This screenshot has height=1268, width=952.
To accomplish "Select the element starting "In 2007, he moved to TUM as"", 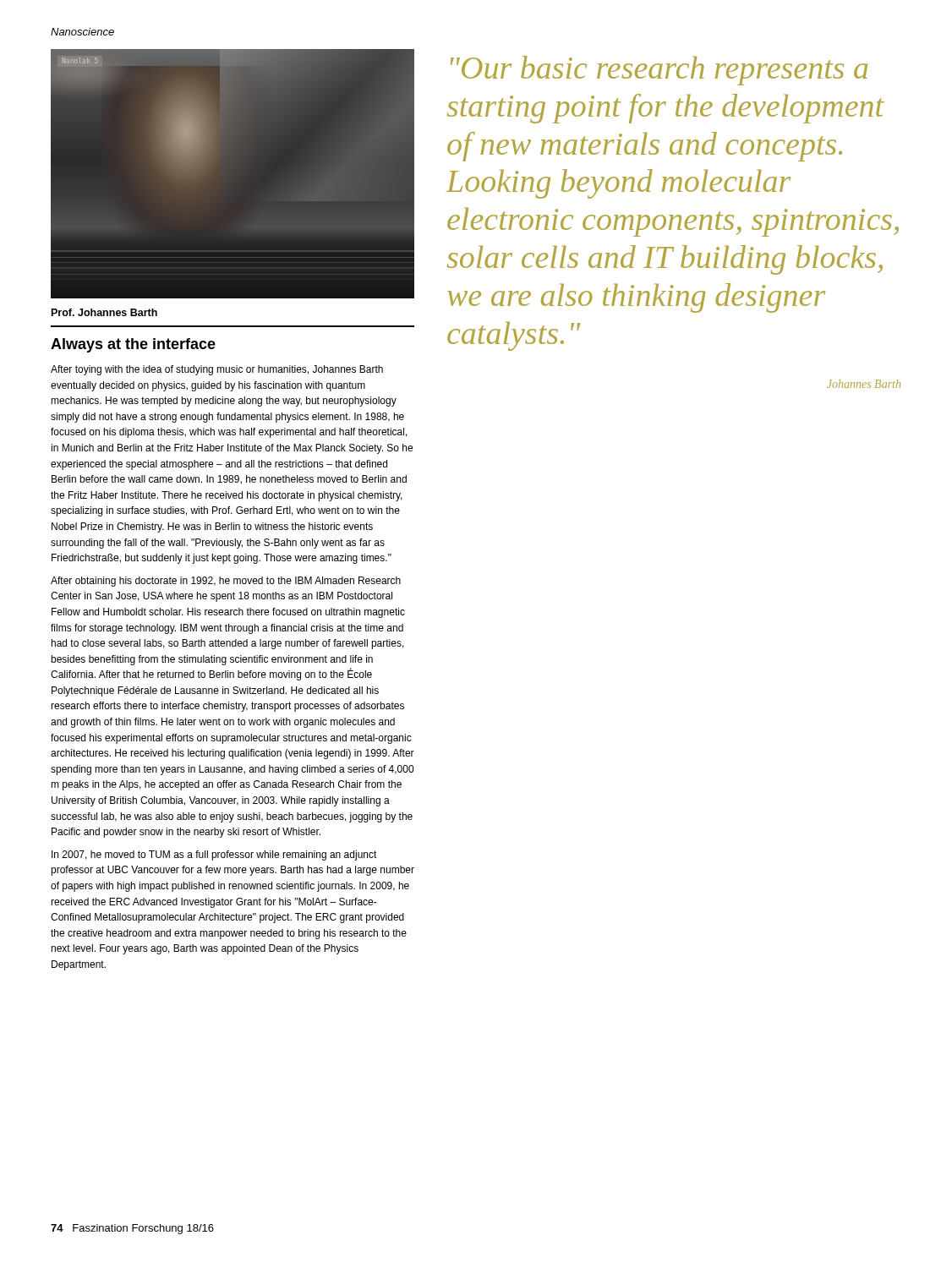I will (233, 909).
